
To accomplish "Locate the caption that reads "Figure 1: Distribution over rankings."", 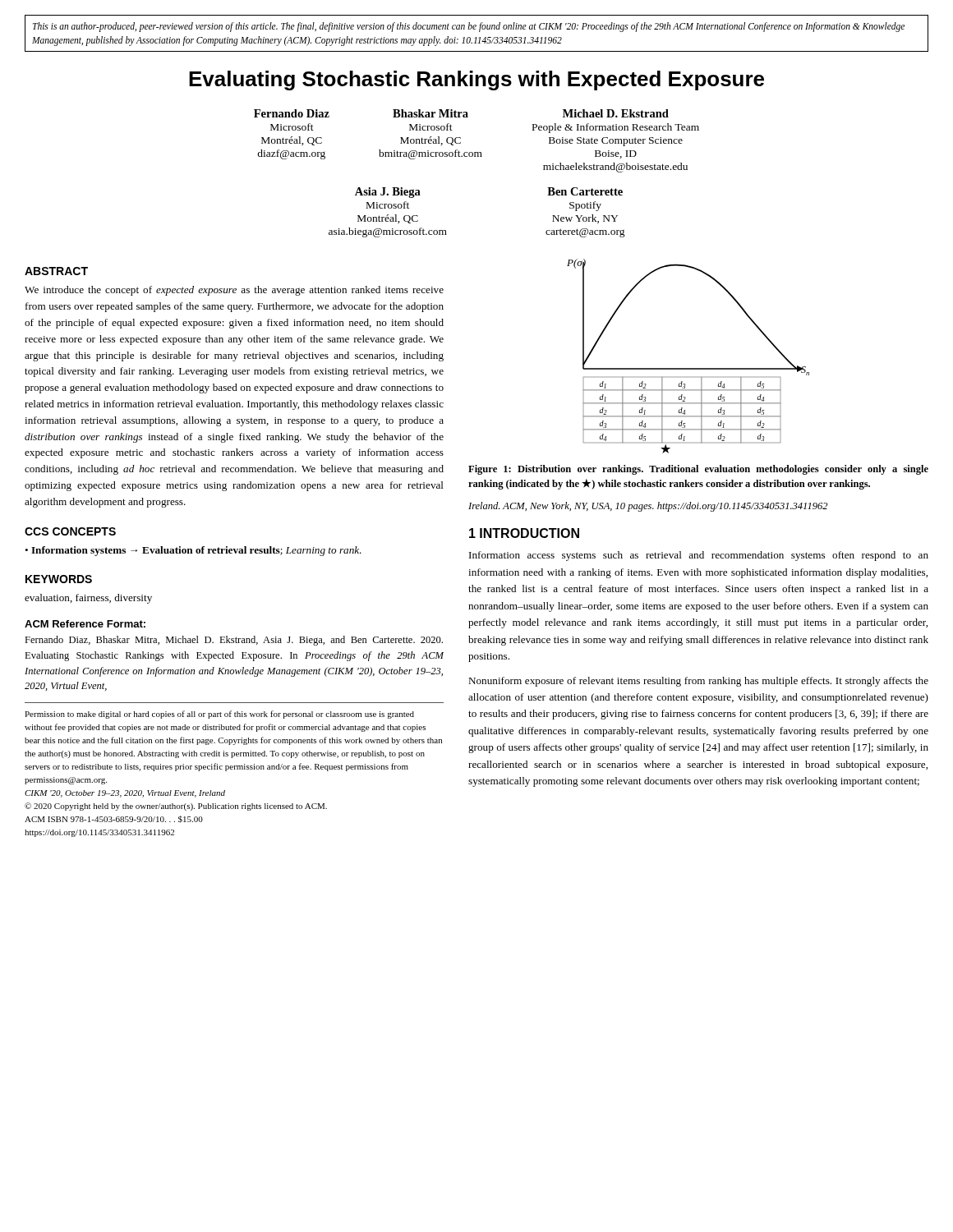I will click(698, 477).
